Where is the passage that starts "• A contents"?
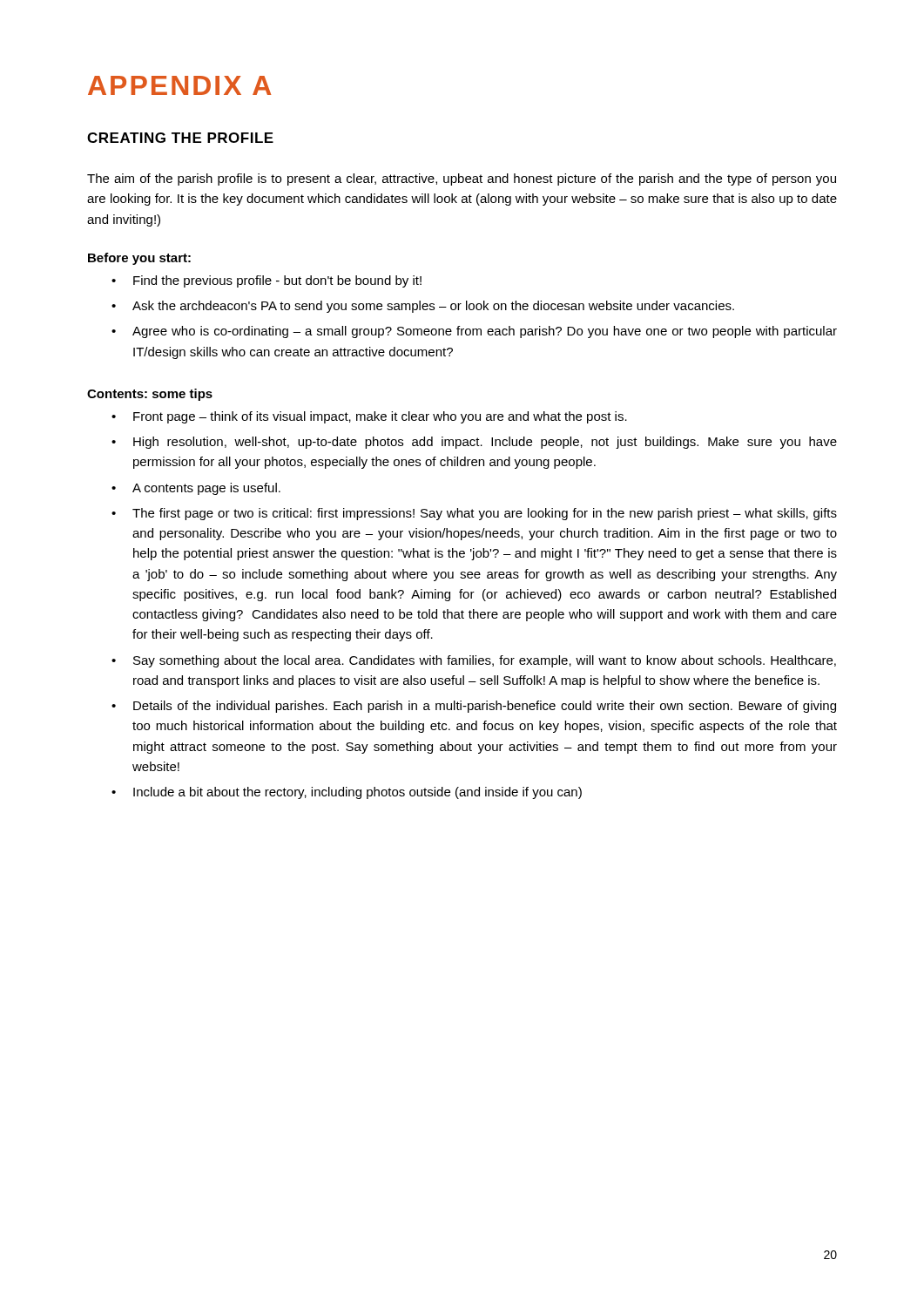The image size is (924, 1307). tap(196, 487)
